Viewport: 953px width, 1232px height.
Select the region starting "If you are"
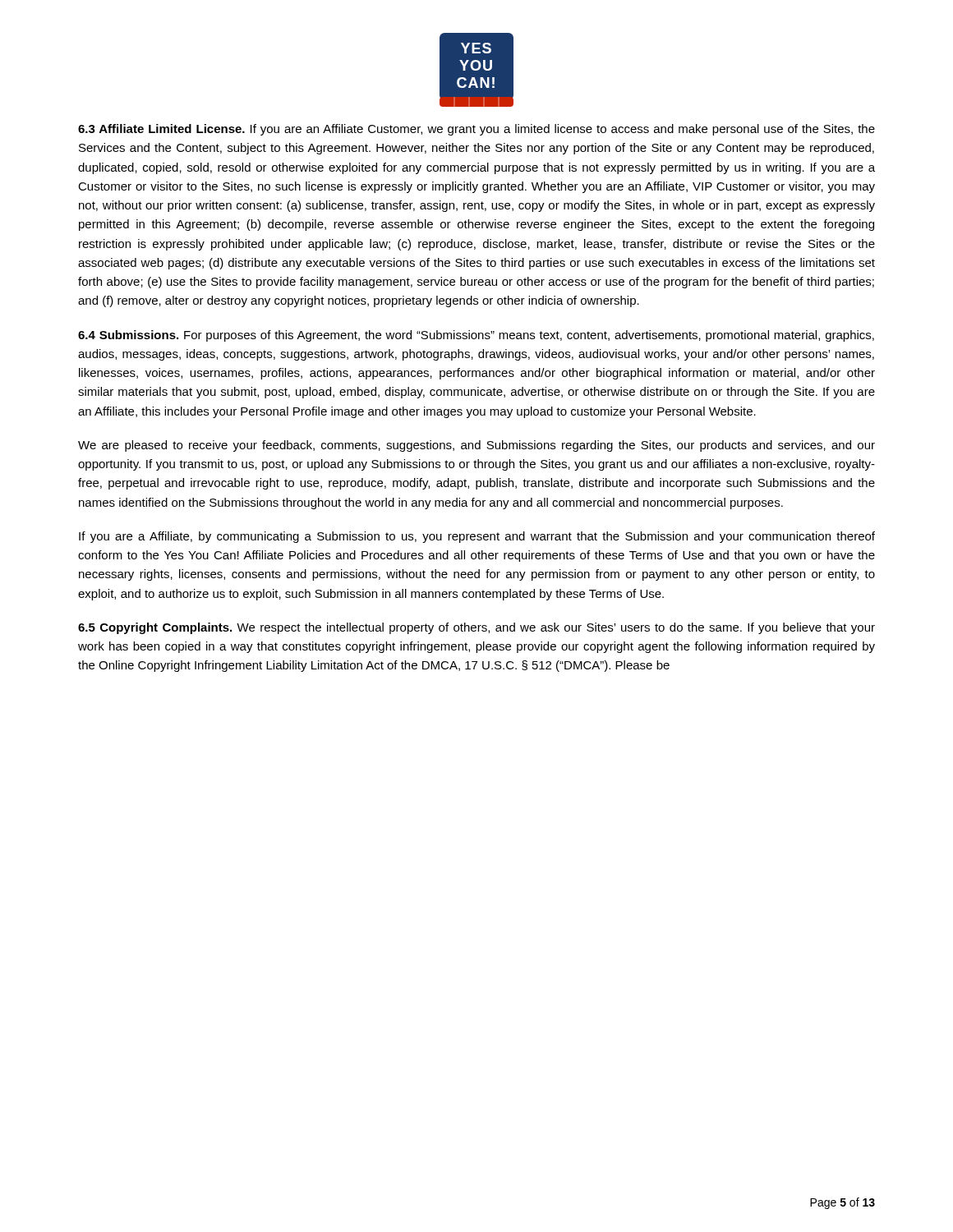pos(476,564)
